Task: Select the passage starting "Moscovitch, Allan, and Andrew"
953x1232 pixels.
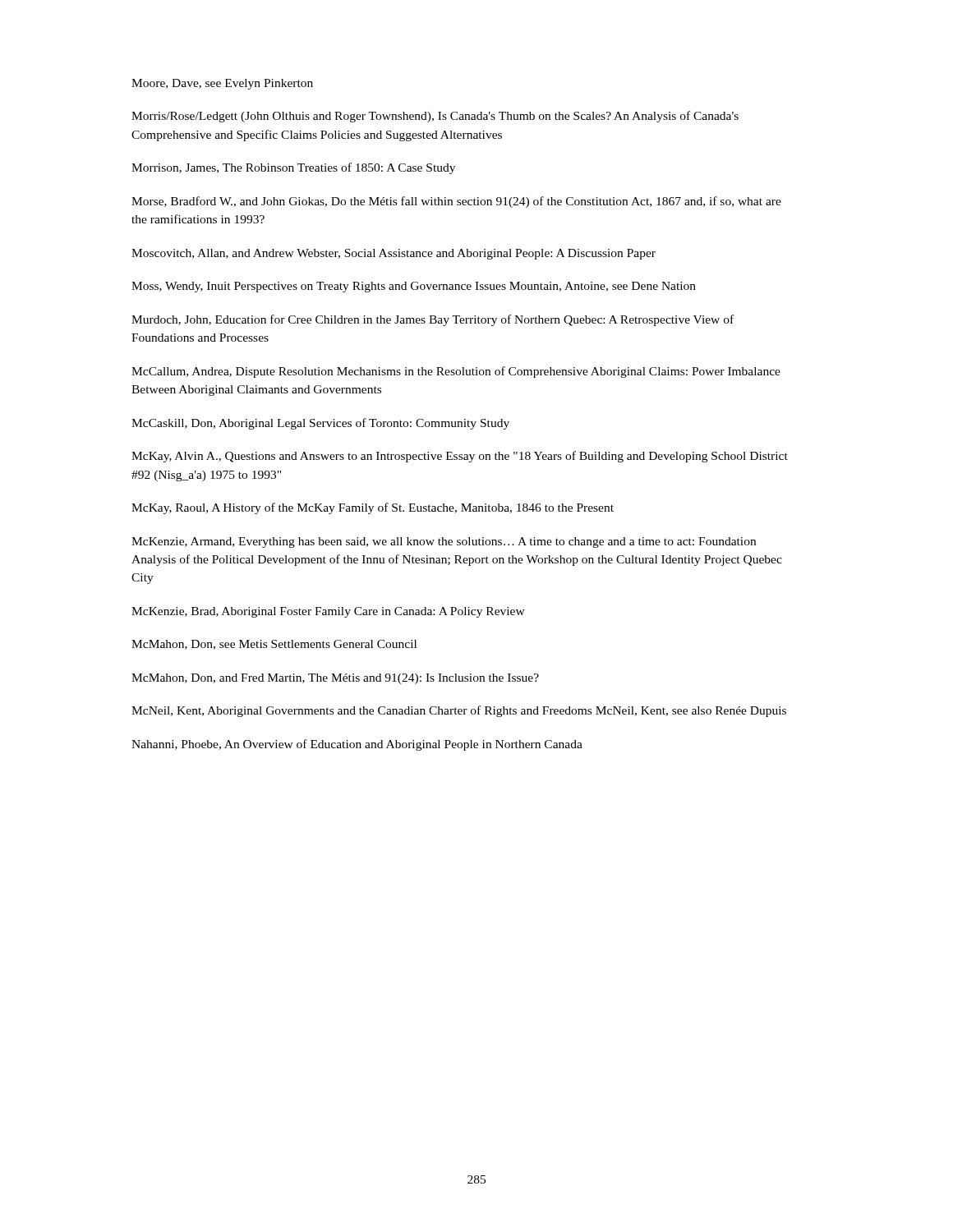Action: (x=393, y=252)
